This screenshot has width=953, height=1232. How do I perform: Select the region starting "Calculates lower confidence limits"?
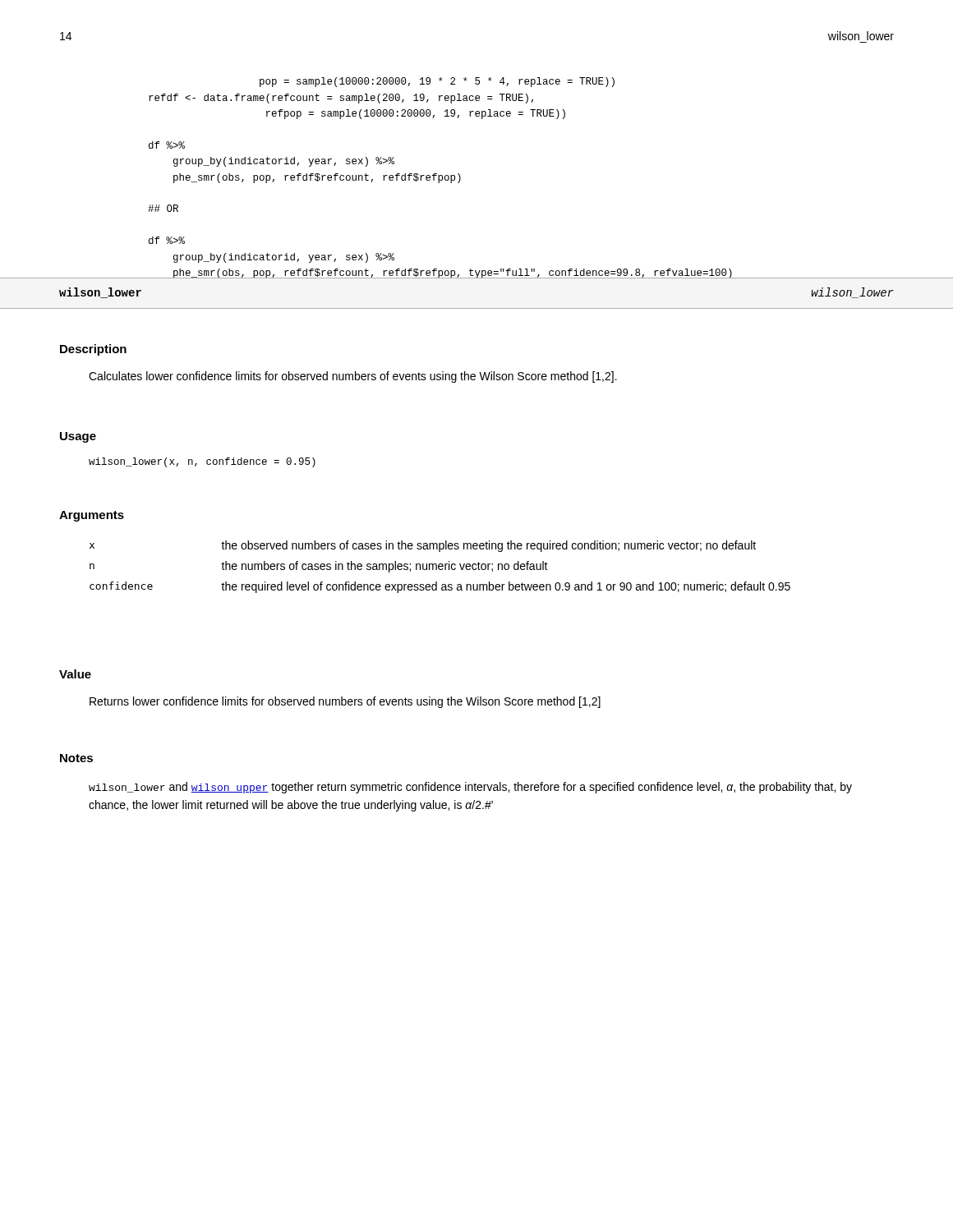[353, 376]
